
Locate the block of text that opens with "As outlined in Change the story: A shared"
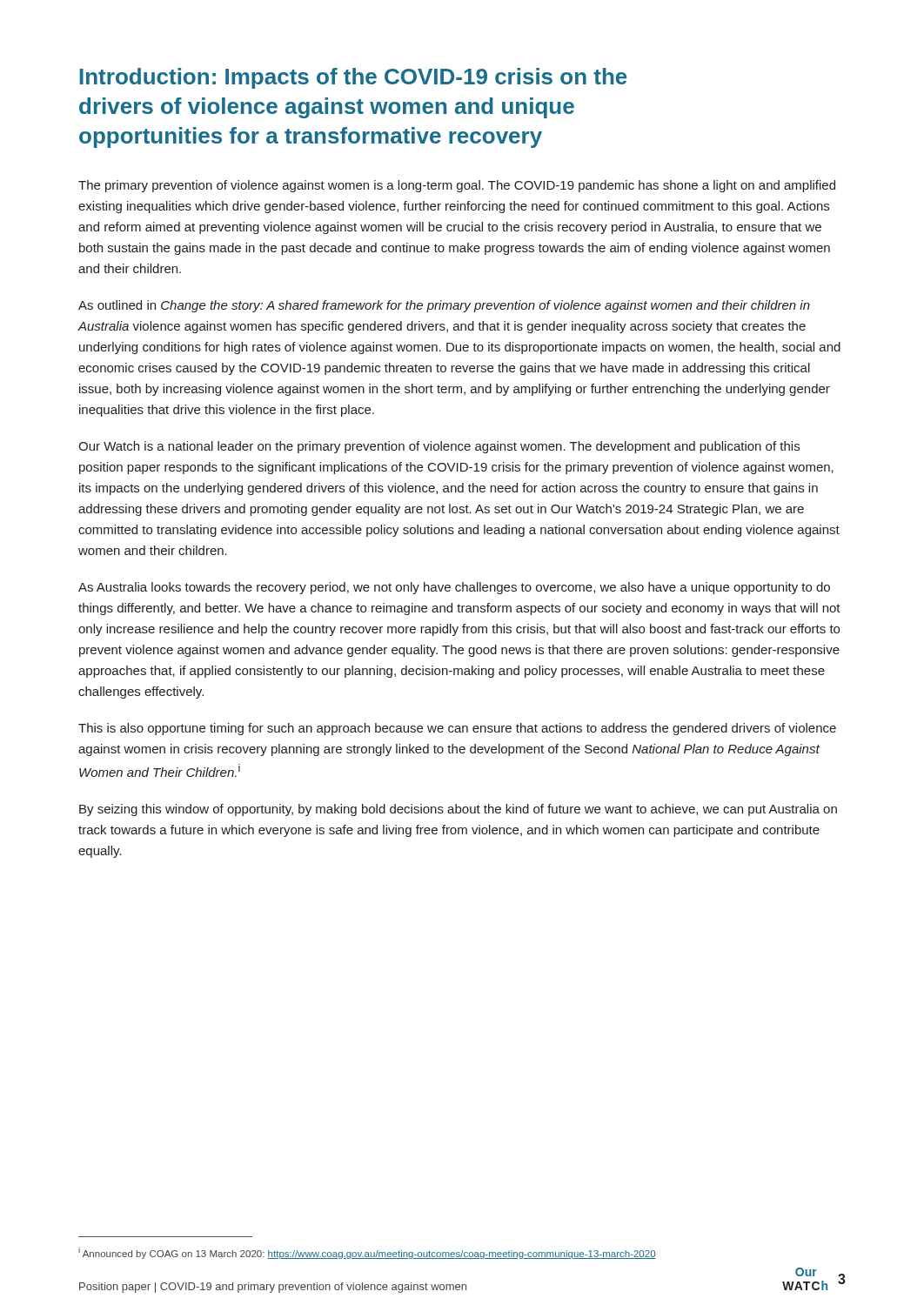460,358
